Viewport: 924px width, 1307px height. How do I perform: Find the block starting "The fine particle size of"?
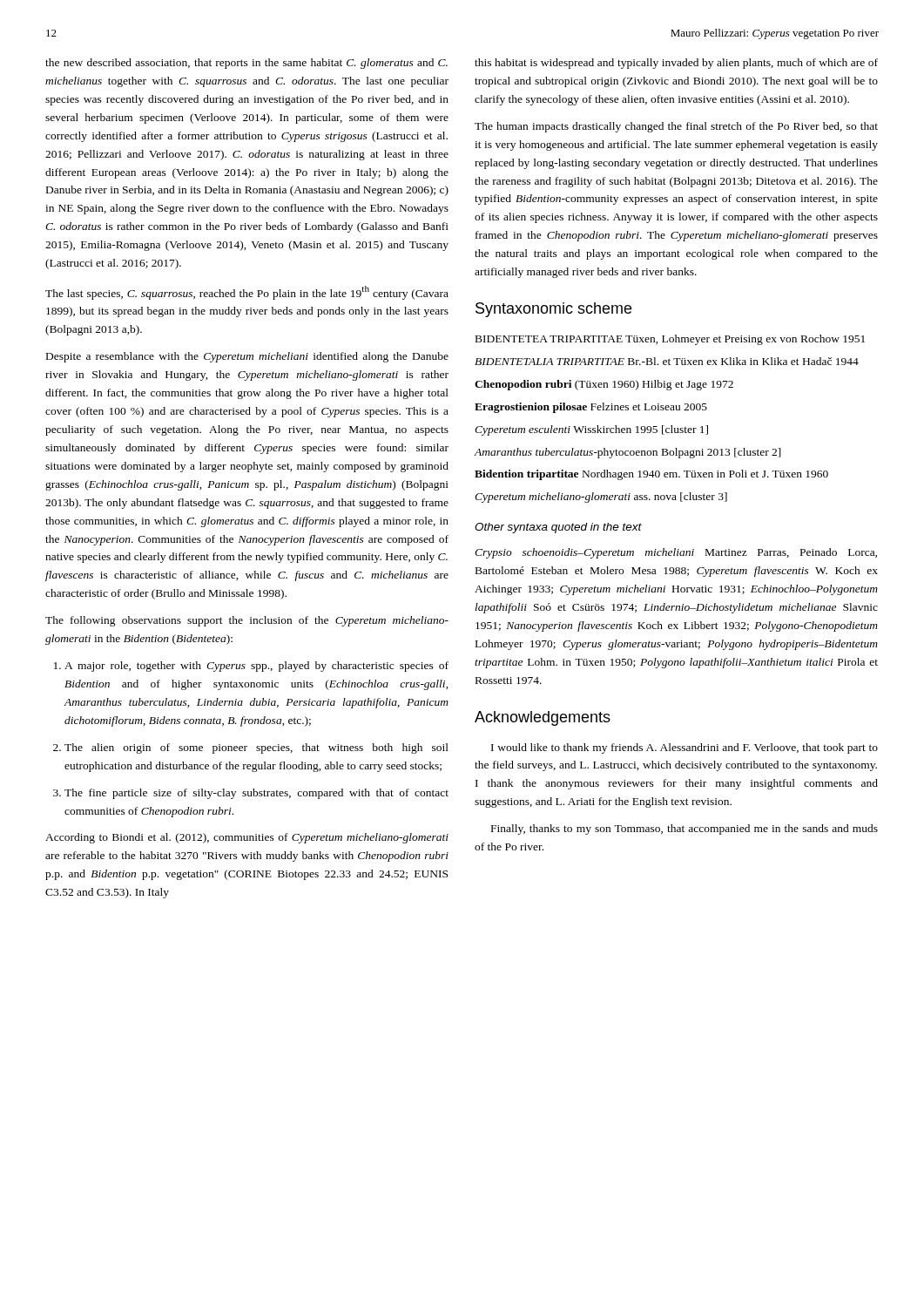tap(247, 802)
